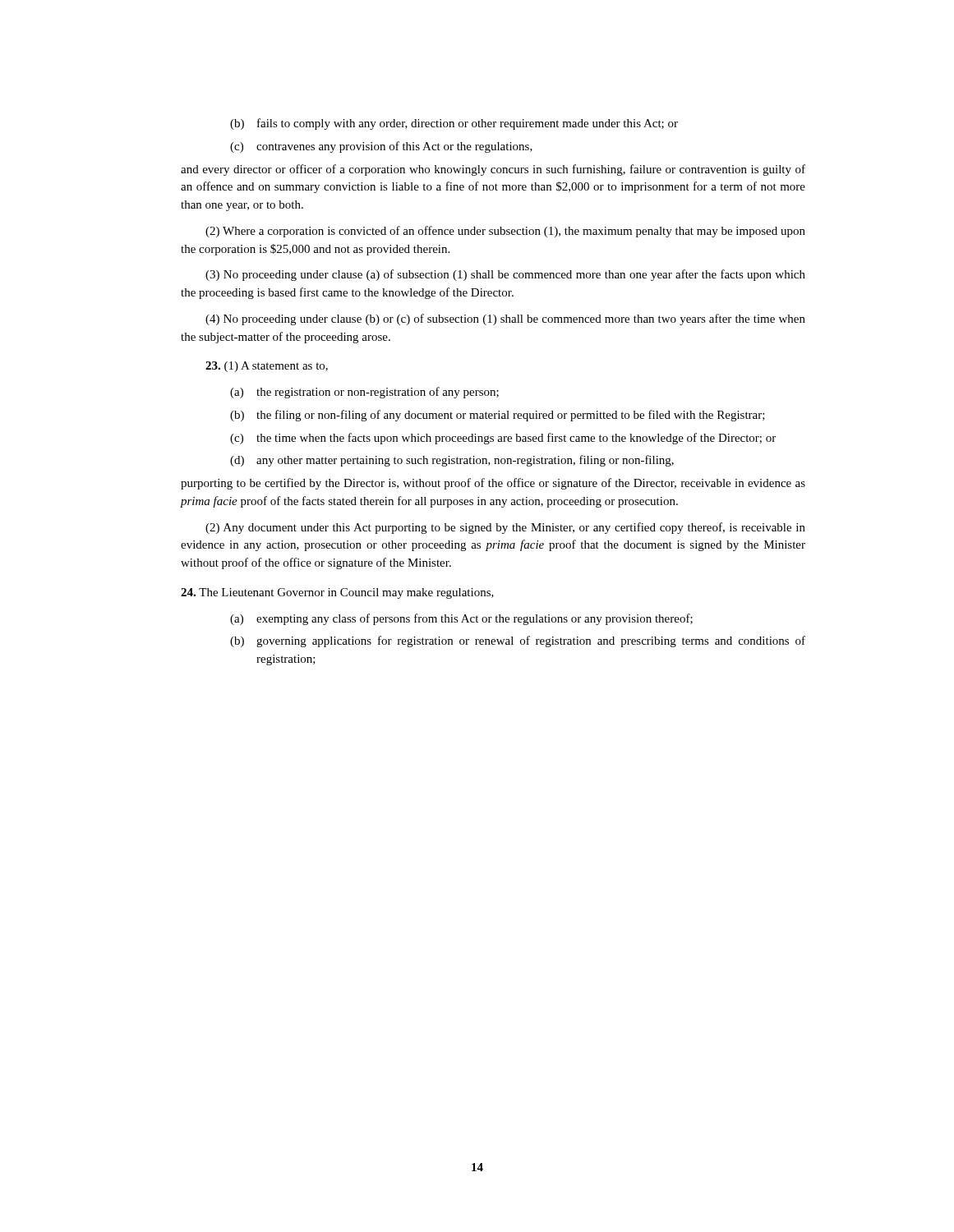Click on the list item containing "(c) contravenes any provision of this"
The image size is (954, 1232).
click(x=518, y=147)
